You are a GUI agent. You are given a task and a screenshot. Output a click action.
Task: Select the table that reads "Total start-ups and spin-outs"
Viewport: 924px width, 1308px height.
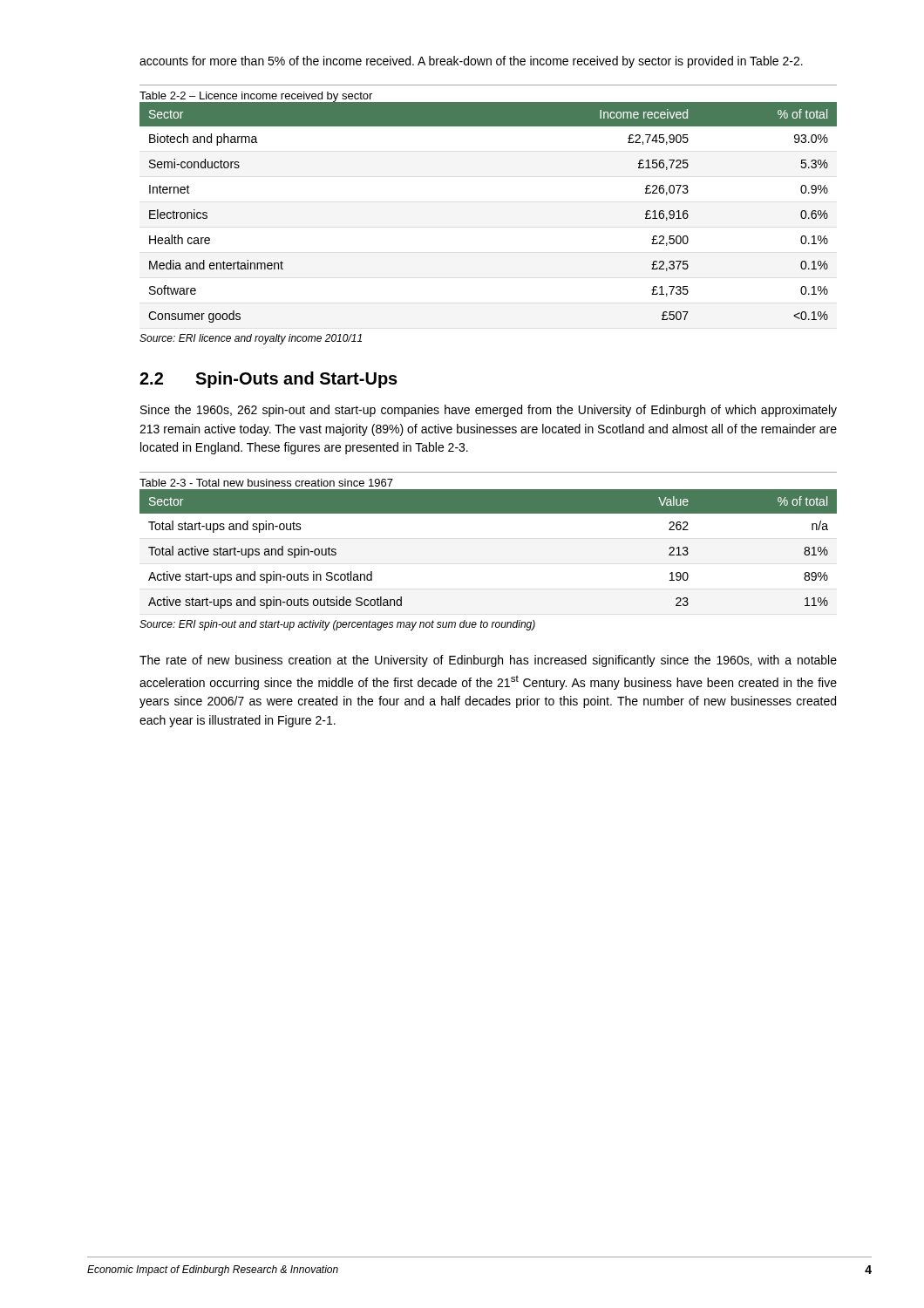tap(488, 552)
